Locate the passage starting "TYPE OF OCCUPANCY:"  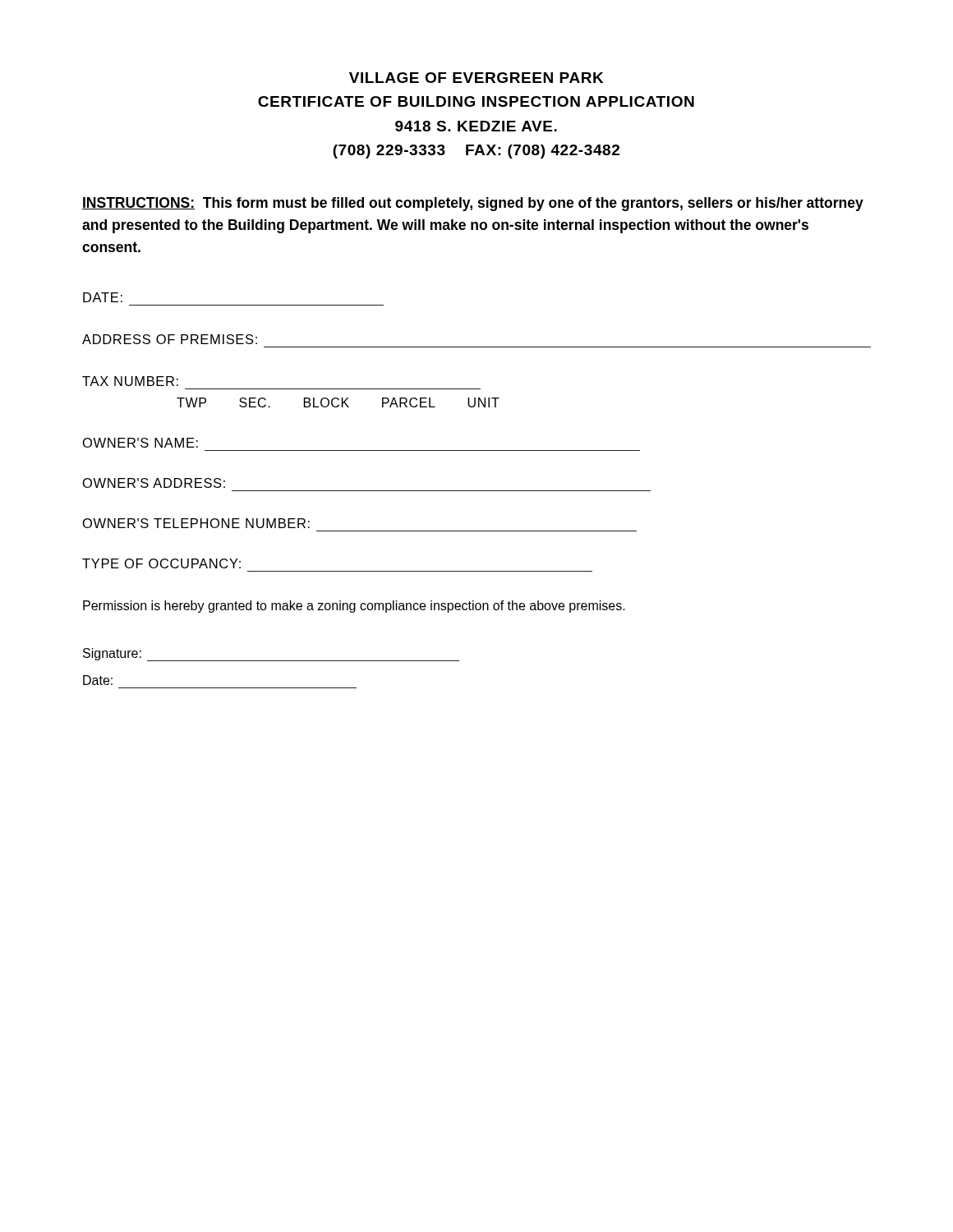(337, 564)
